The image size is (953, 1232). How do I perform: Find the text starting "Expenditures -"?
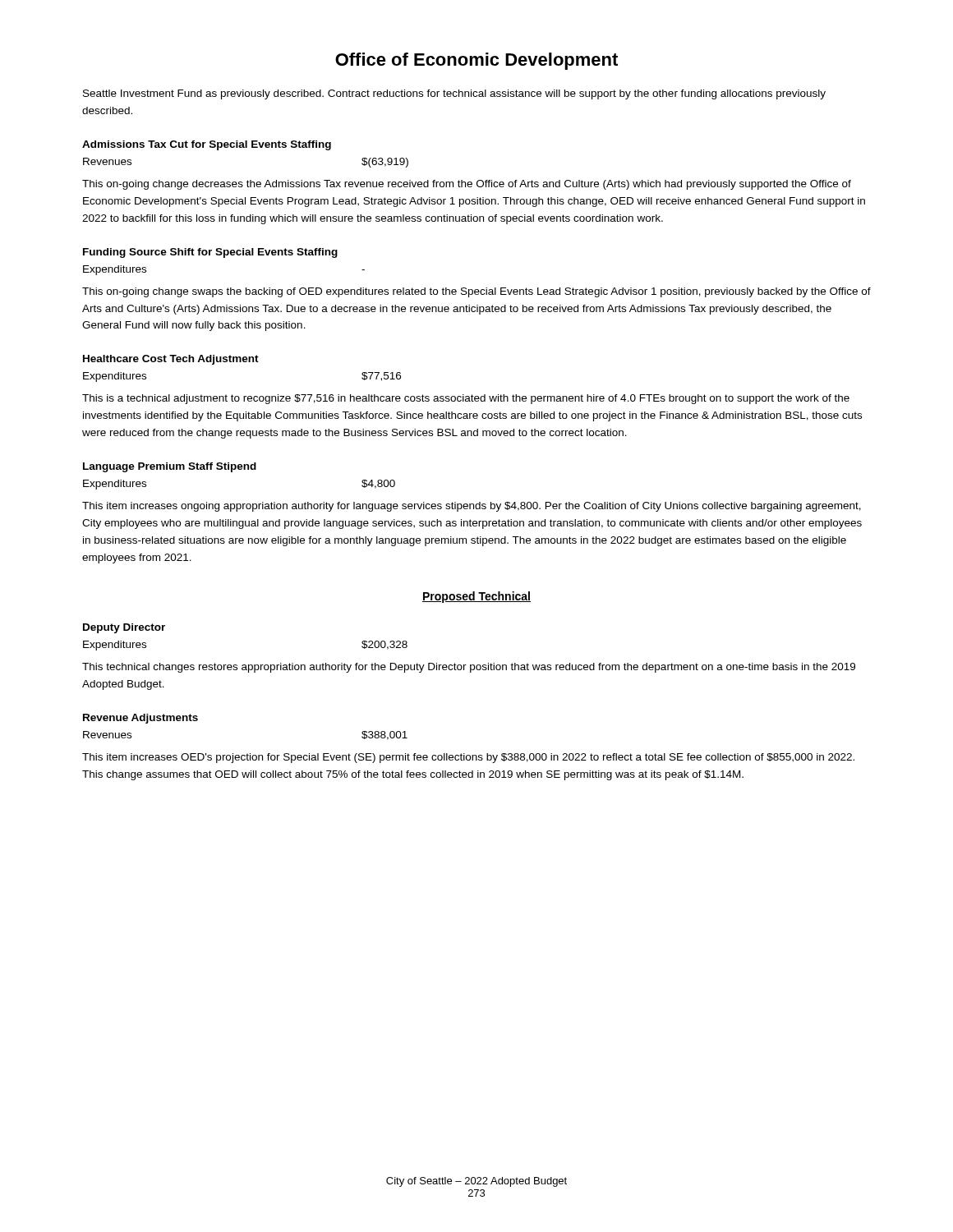point(118,270)
